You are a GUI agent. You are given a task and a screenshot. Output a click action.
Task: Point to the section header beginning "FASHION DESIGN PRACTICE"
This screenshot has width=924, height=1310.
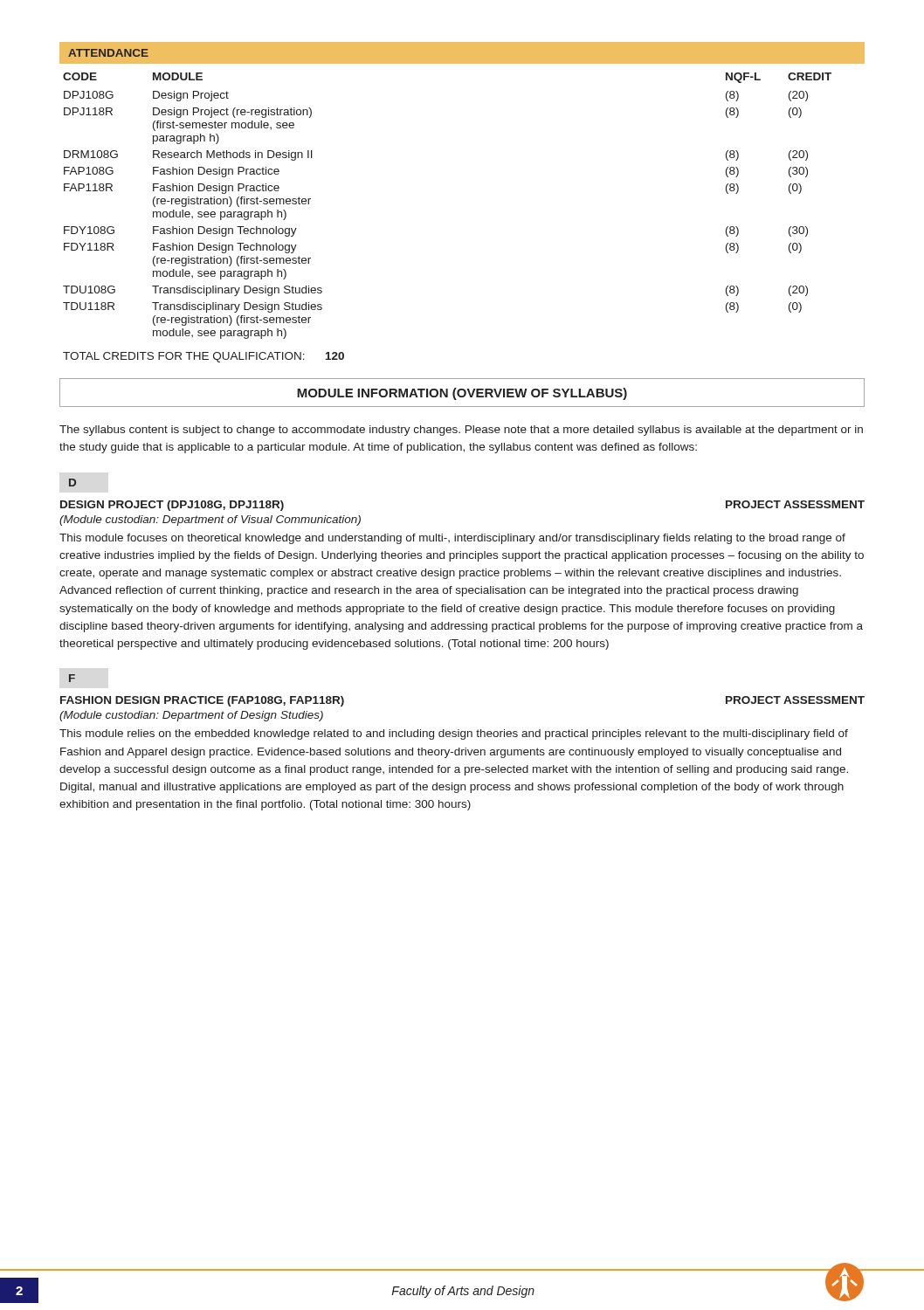(200, 701)
